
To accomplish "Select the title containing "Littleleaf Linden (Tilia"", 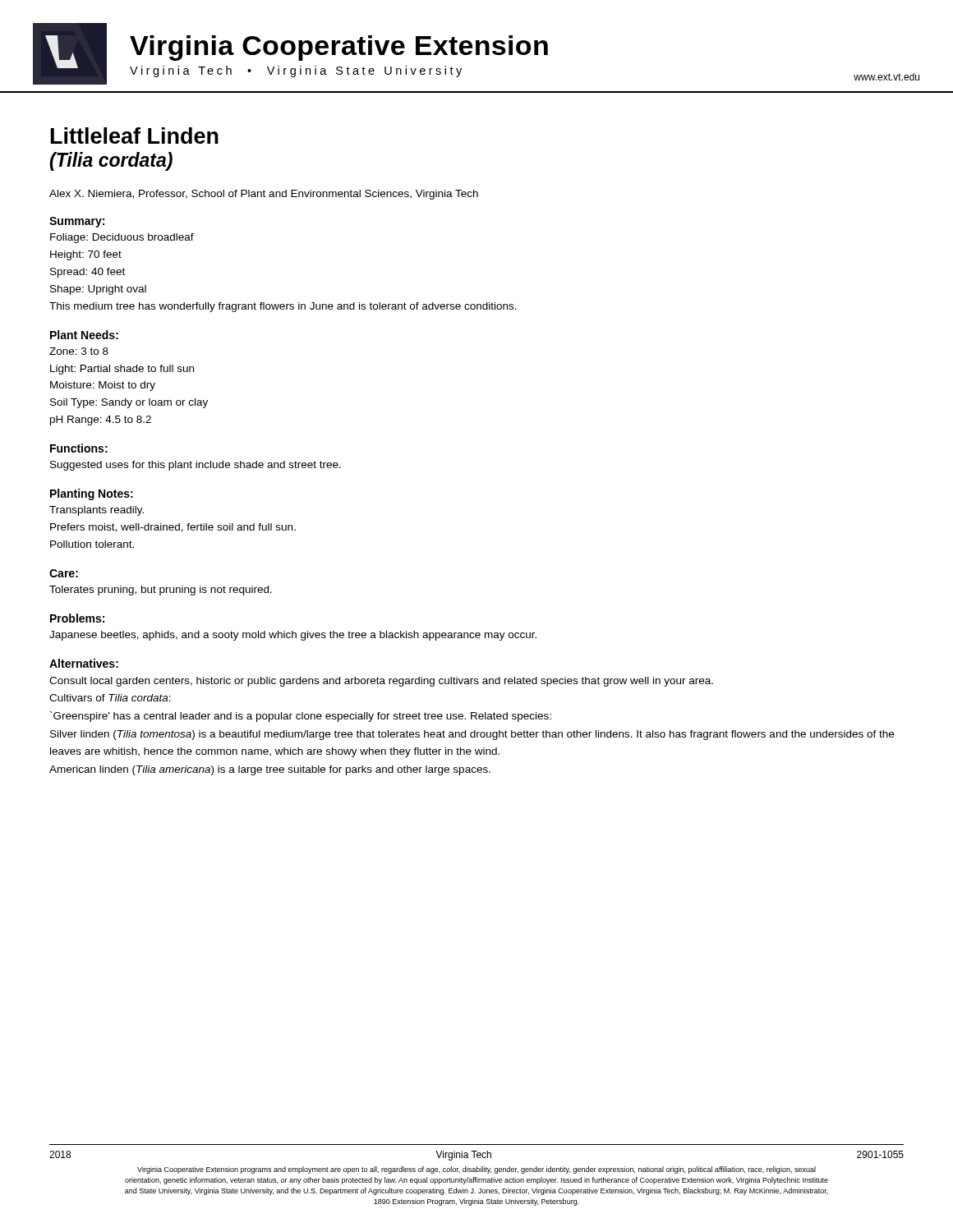I will click(135, 136).
